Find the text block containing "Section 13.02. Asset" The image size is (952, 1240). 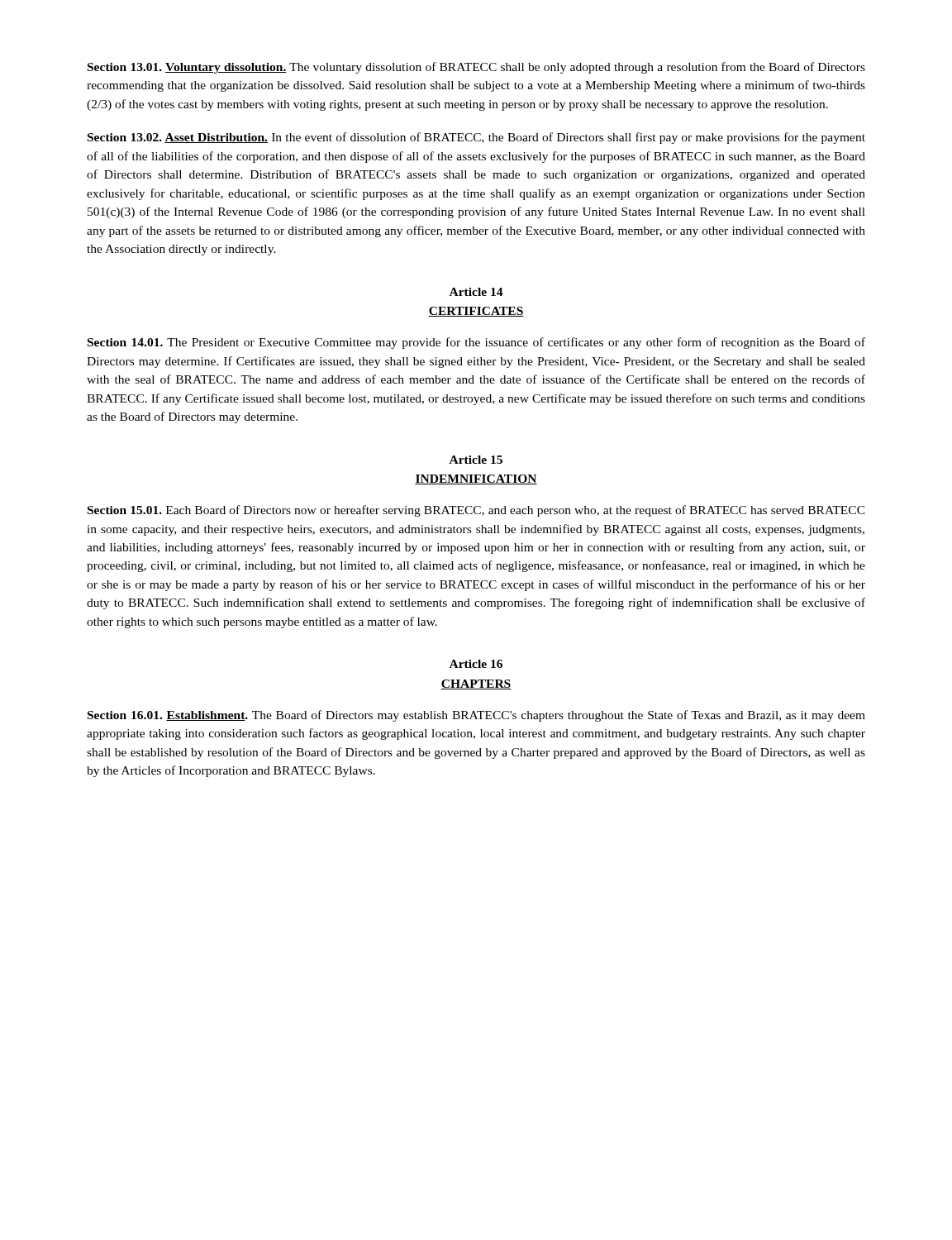coord(476,193)
